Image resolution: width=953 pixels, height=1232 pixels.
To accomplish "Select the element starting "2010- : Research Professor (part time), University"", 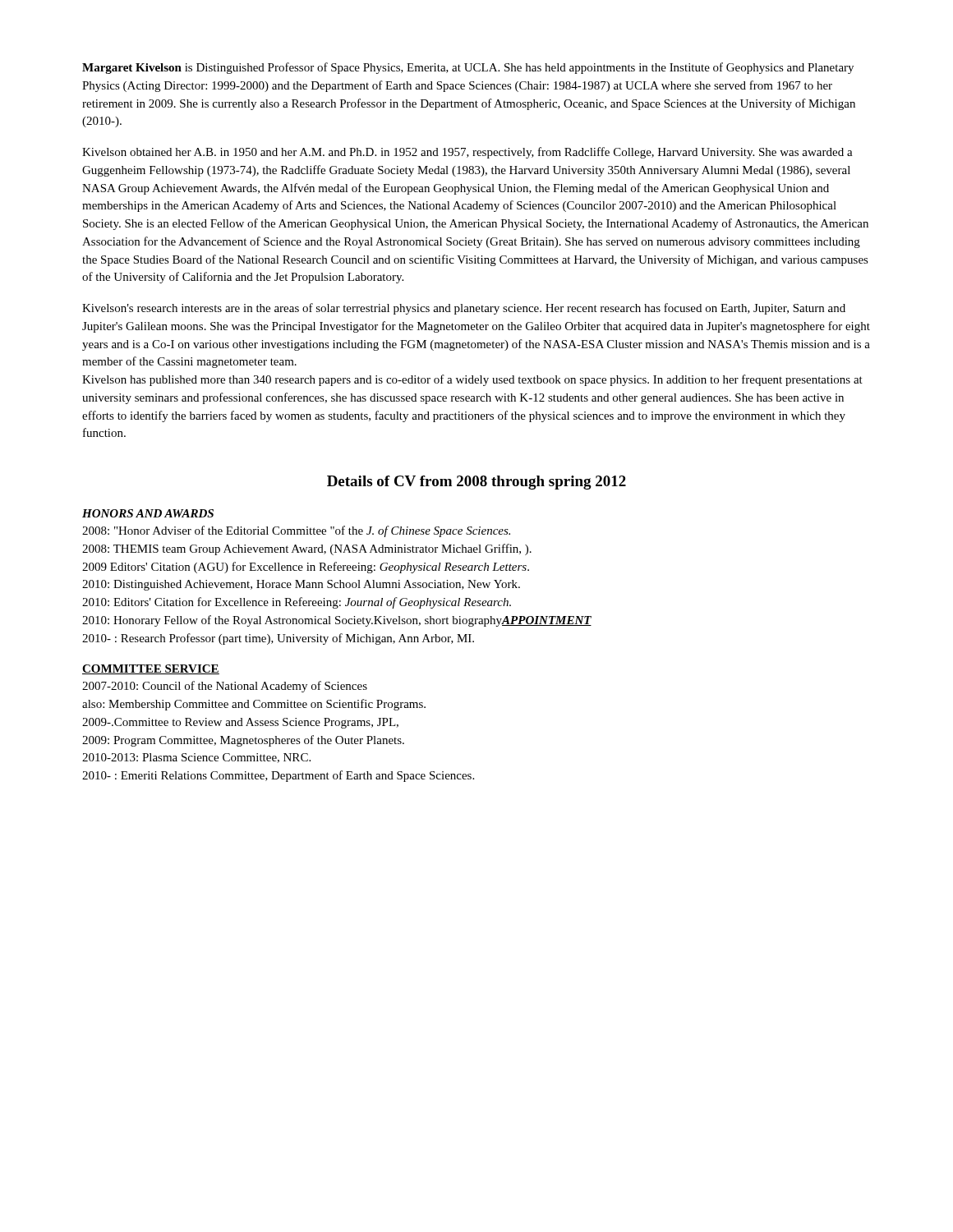I will point(279,638).
